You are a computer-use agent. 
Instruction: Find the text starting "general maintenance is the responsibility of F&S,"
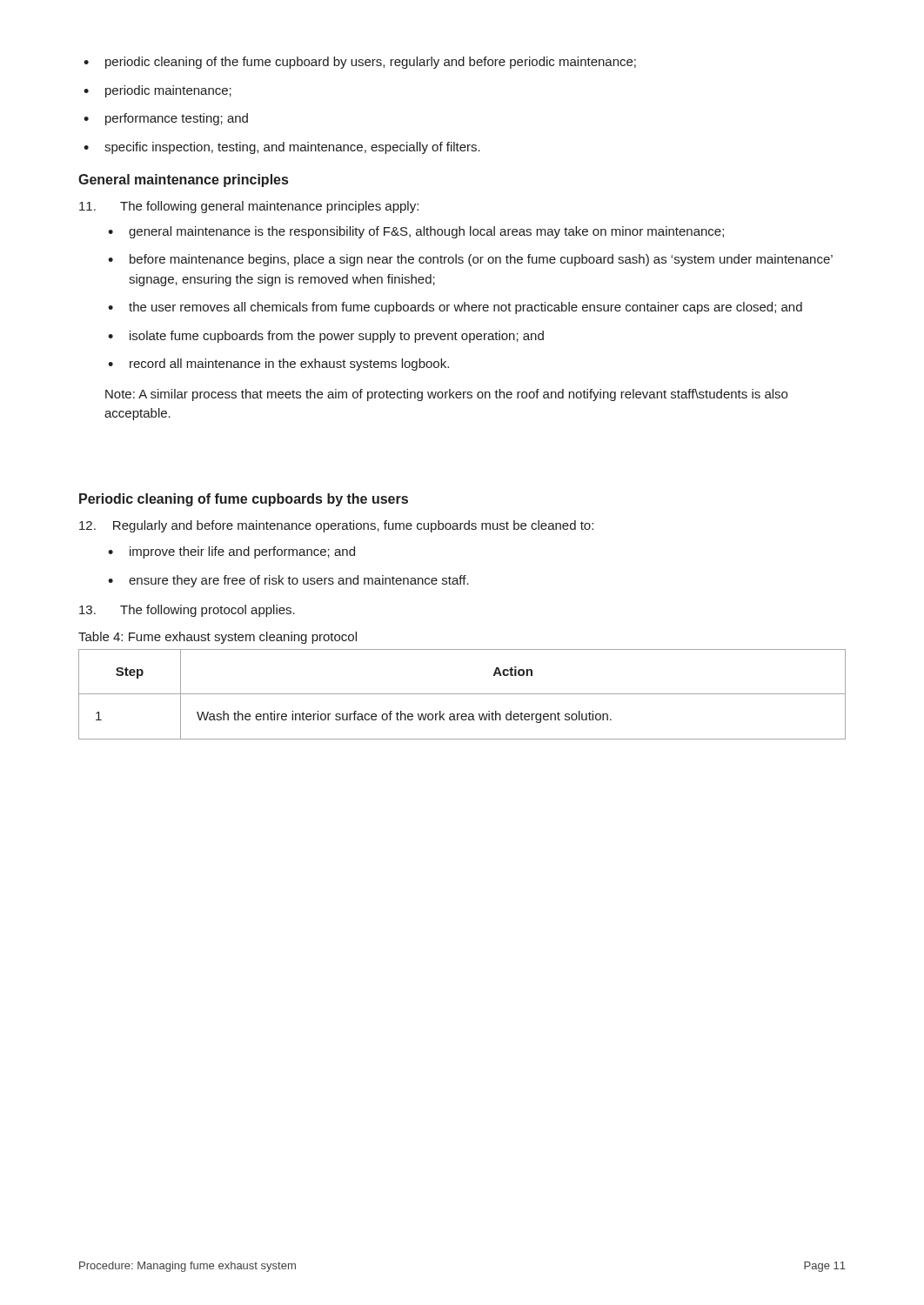(x=427, y=231)
